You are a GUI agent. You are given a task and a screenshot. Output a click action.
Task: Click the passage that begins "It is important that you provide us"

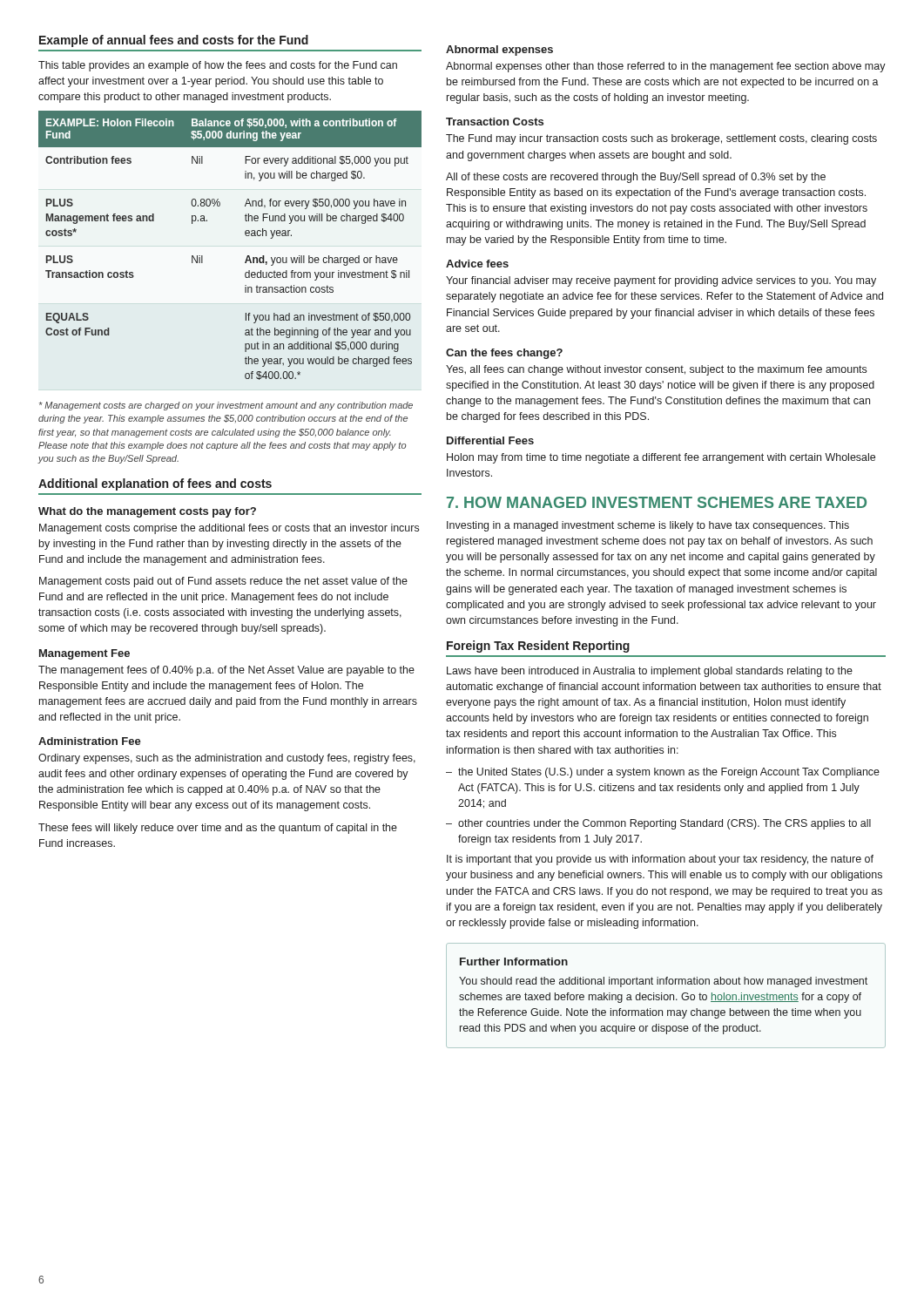point(666,891)
